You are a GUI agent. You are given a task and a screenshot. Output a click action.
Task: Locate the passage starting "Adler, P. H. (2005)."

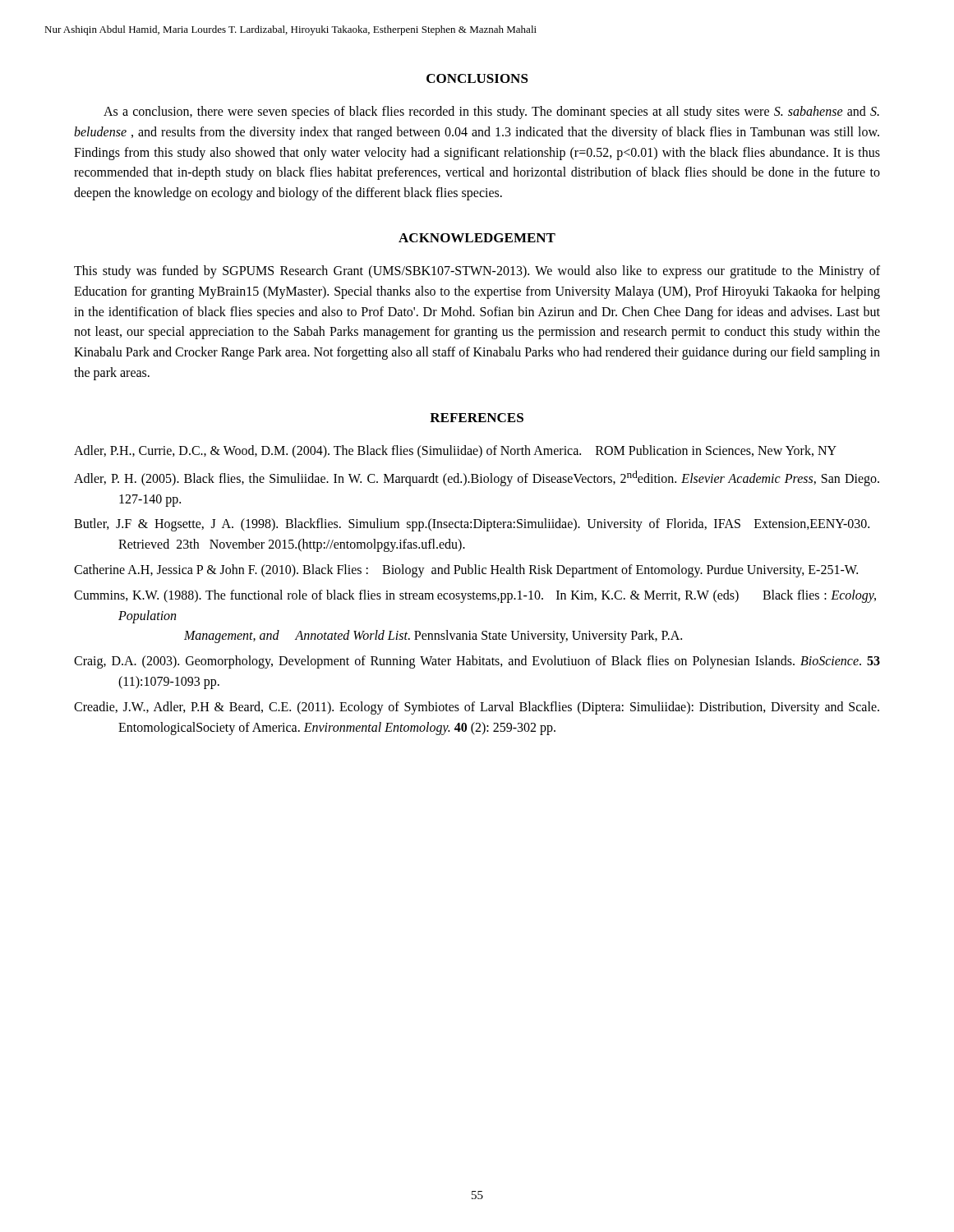coord(477,487)
